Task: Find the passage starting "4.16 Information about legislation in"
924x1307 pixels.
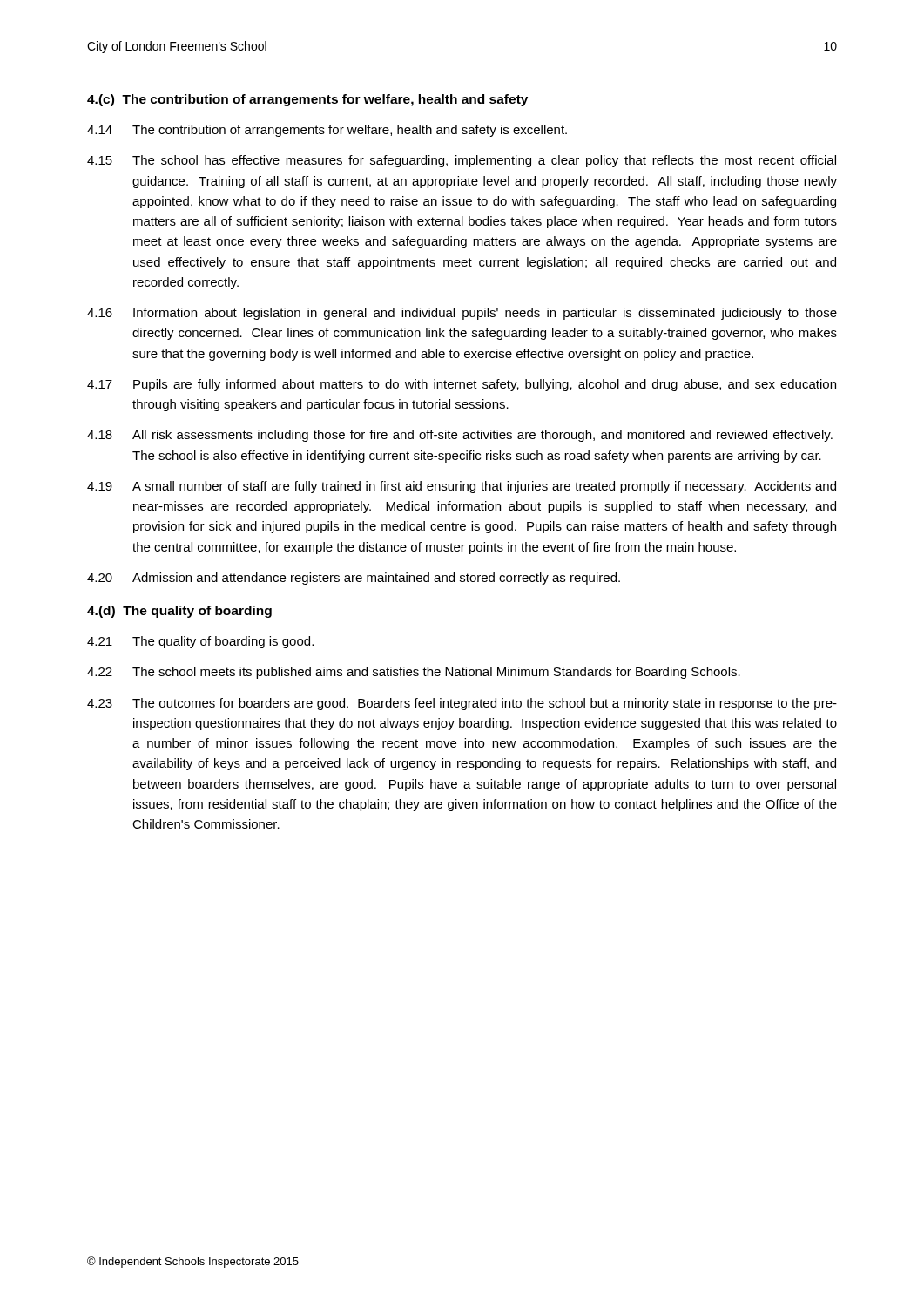Action: 462,333
